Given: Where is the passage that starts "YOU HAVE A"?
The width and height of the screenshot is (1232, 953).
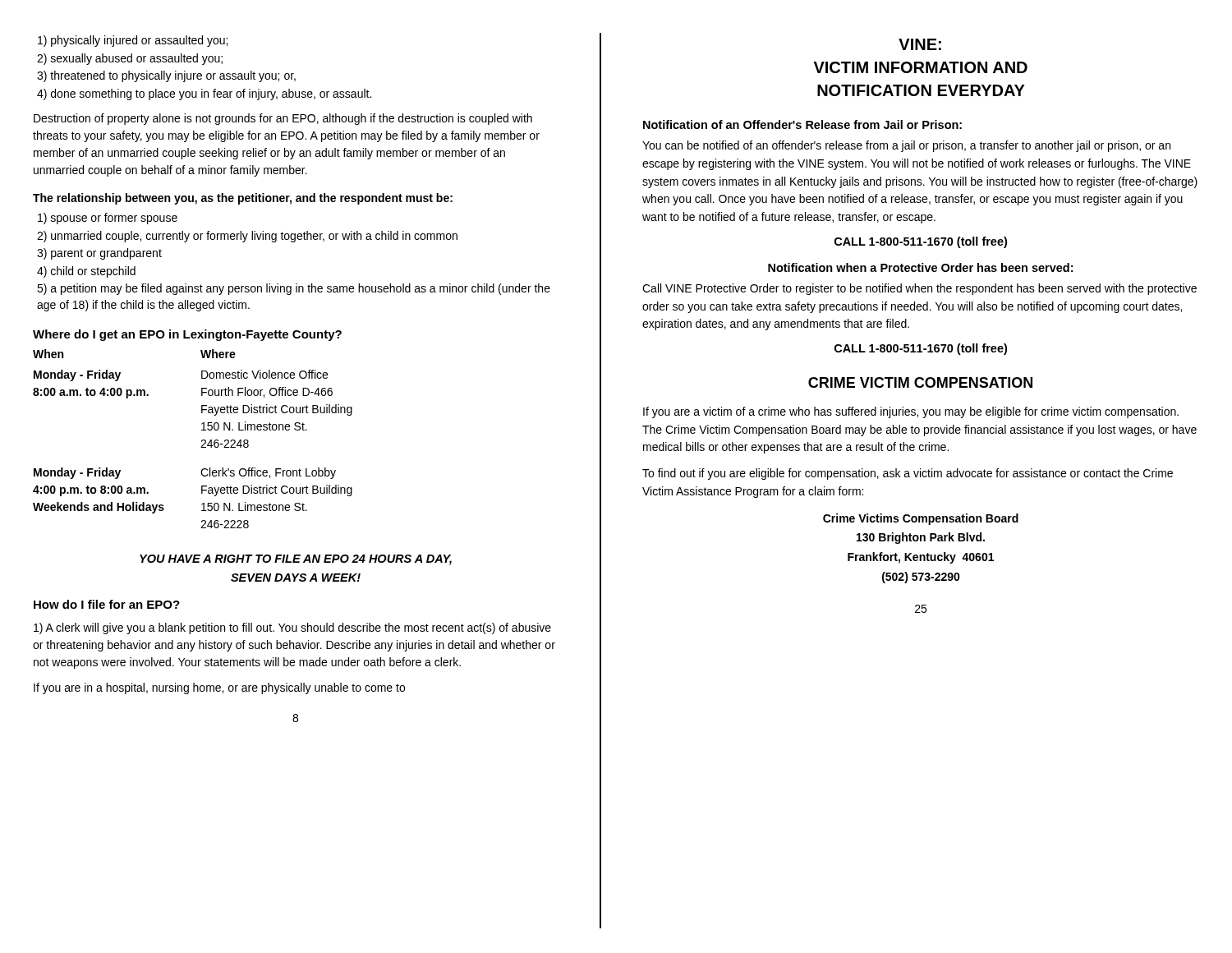Looking at the screenshot, I should [296, 568].
